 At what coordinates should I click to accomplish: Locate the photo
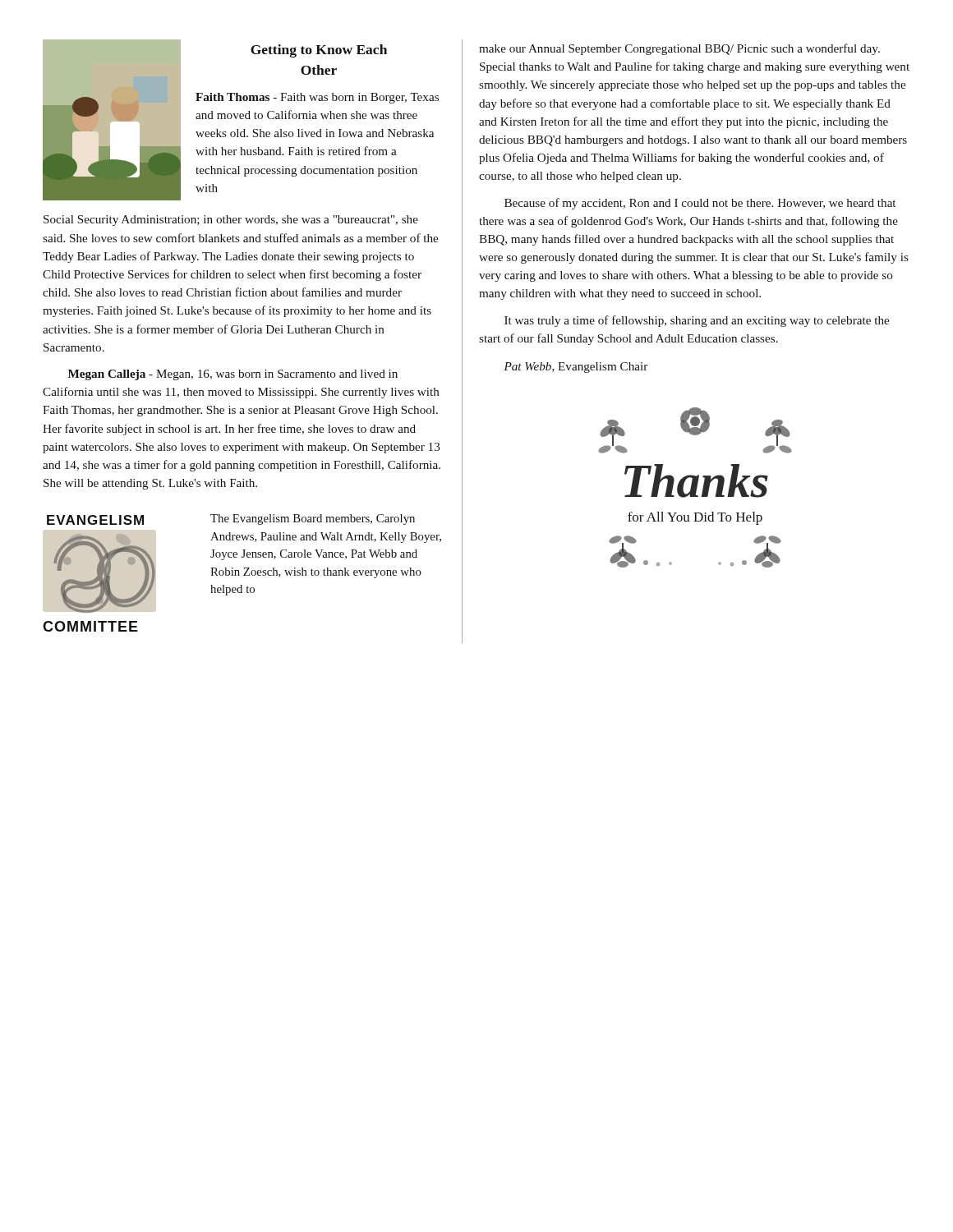coord(112,123)
